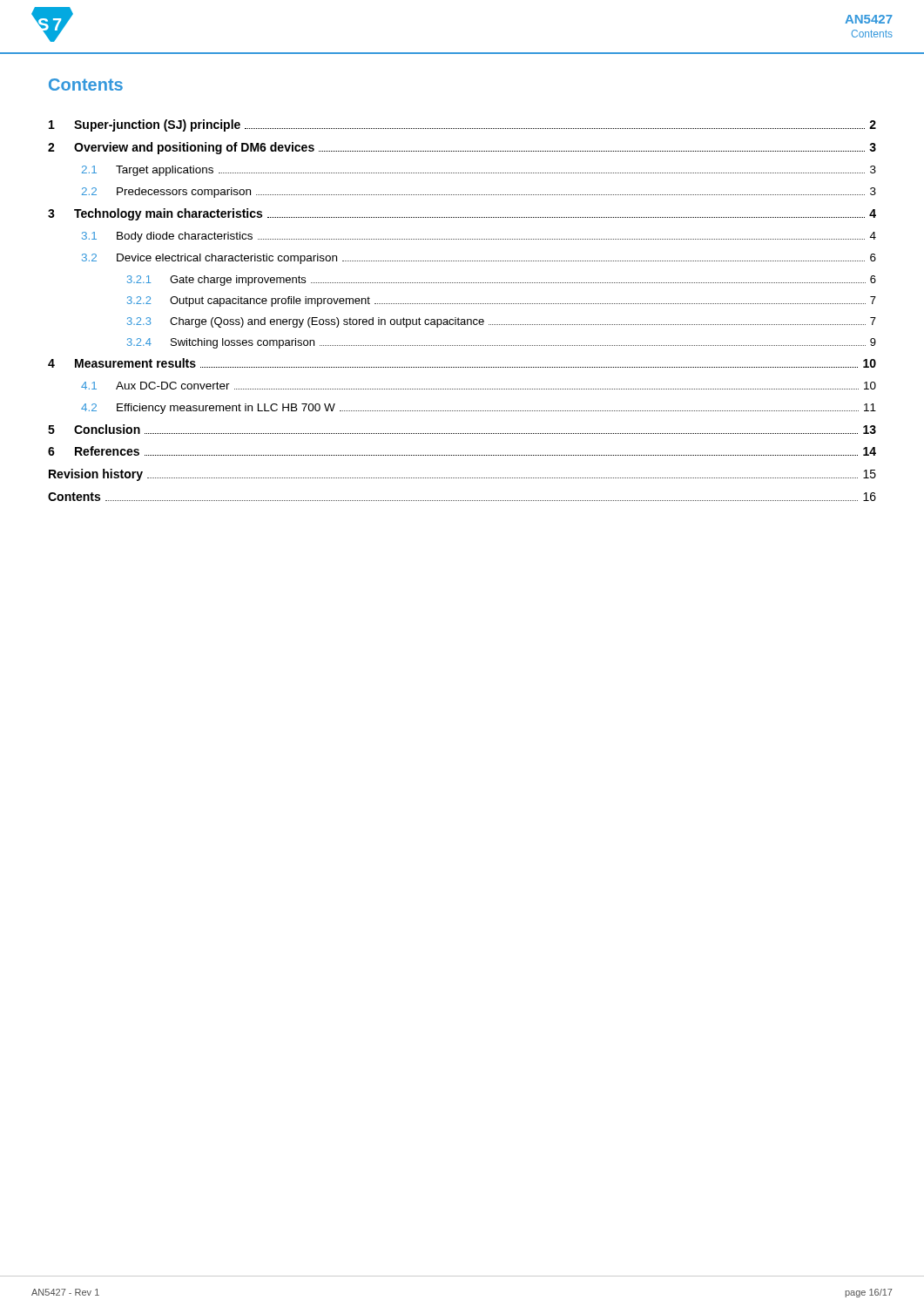
Task: Click on the list item with the text "6 References 14"
Action: [x=462, y=453]
